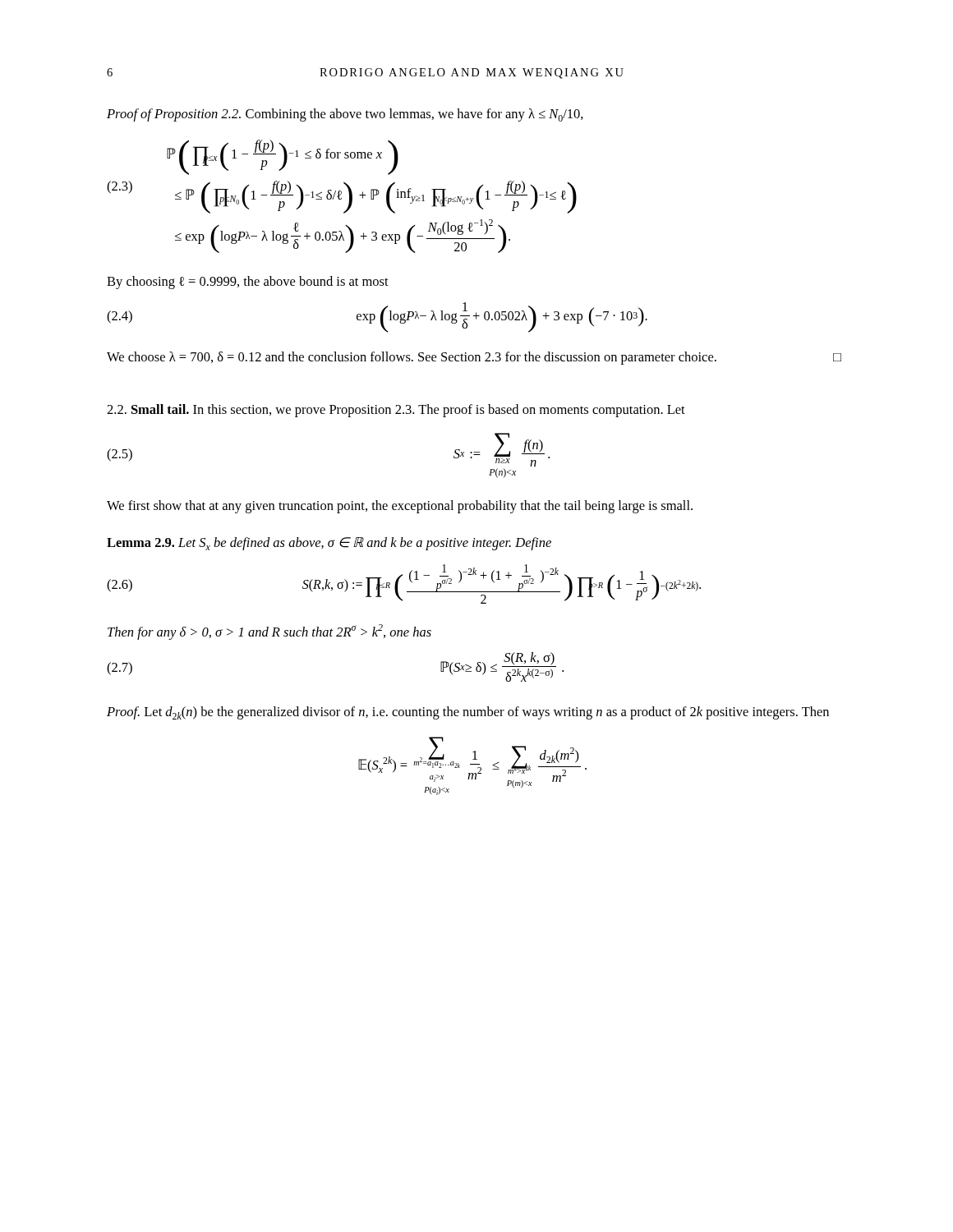Viewport: 953px width, 1232px height.
Task: Find the formula that reads "𝔼(Sx2k) = ∑ m2=a1a2…a2k"
Action: (x=472, y=765)
